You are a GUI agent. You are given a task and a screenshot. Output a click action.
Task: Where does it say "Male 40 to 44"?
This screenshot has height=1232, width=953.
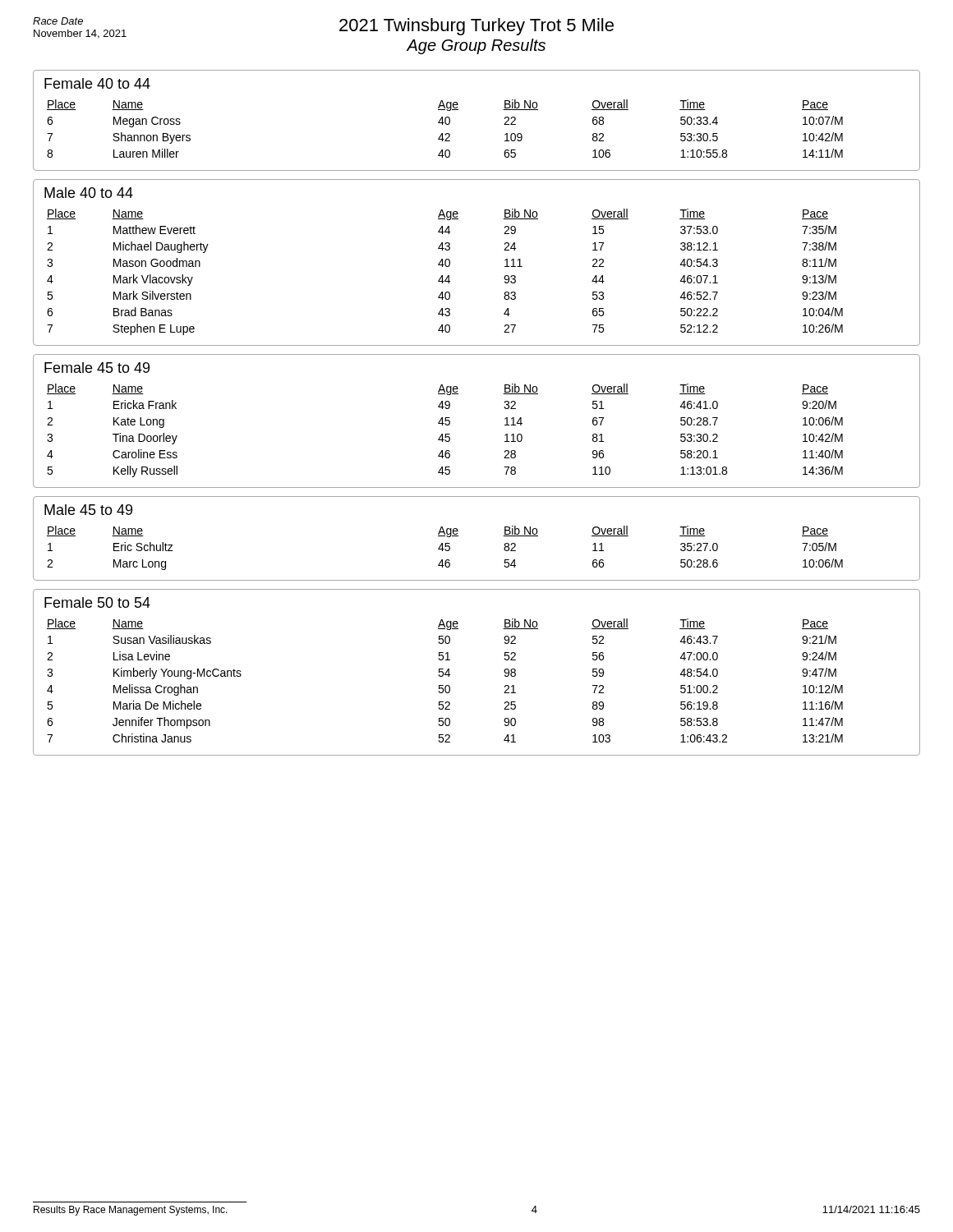pos(88,193)
